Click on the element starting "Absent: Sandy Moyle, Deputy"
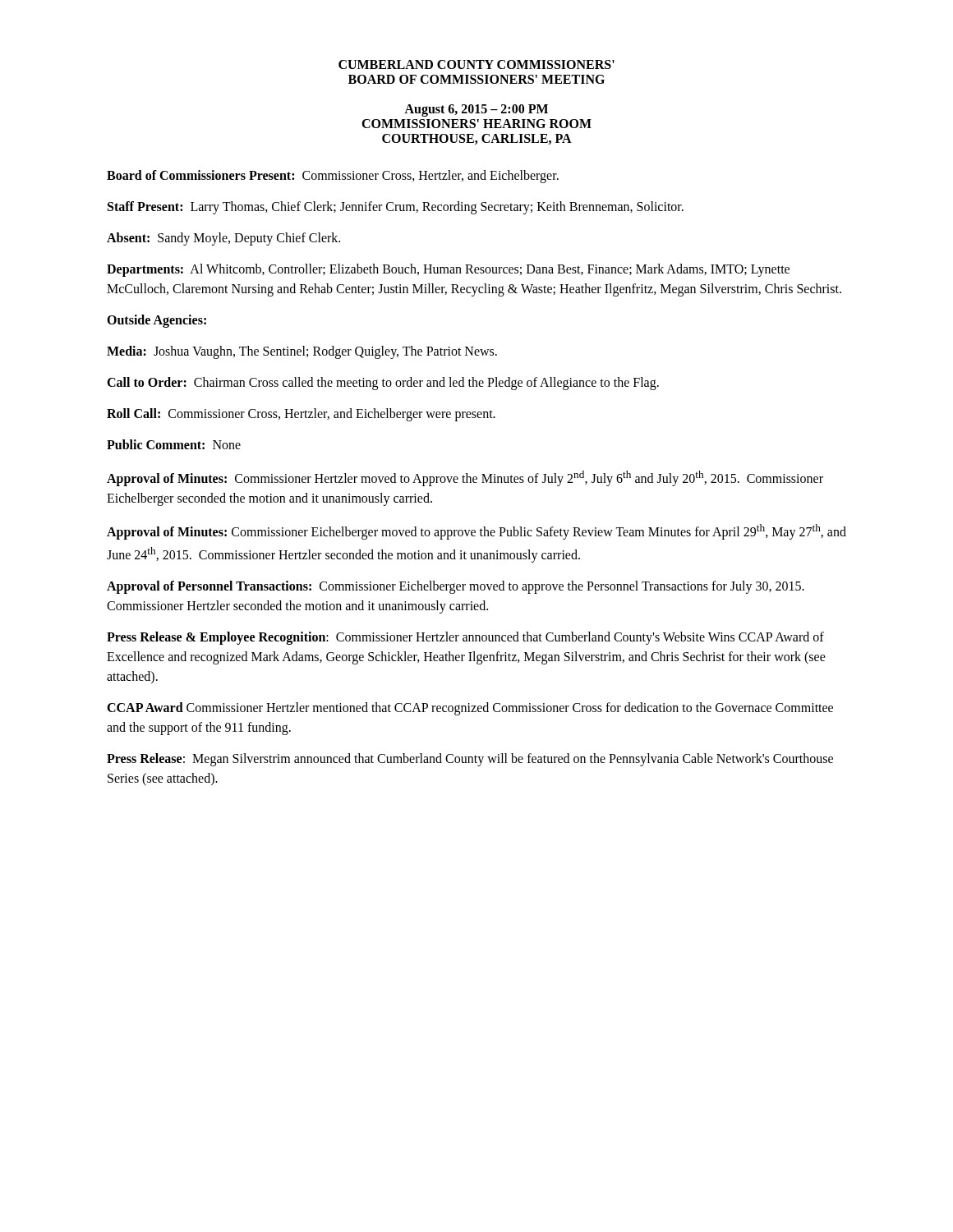This screenshot has height=1232, width=953. (x=224, y=238)
